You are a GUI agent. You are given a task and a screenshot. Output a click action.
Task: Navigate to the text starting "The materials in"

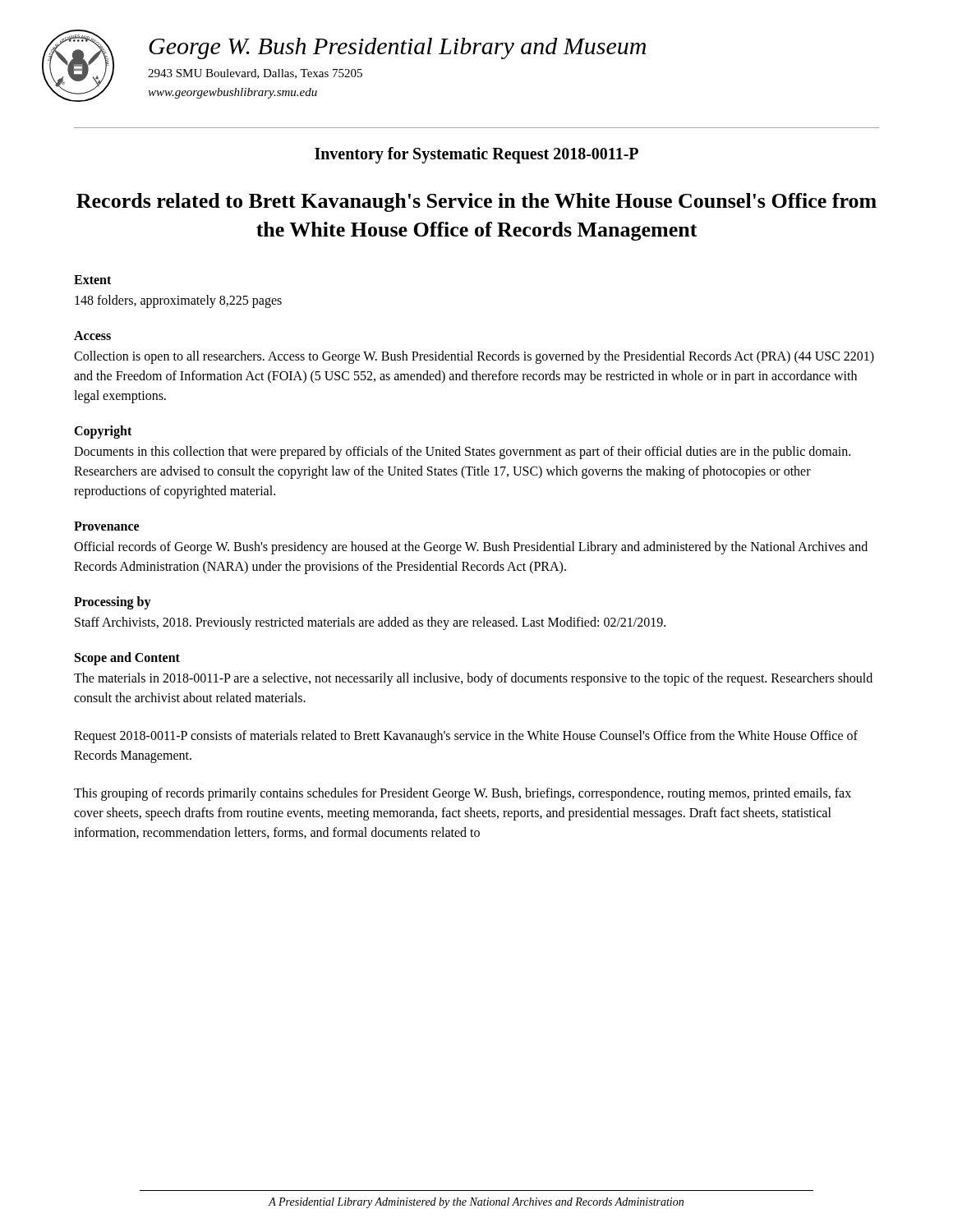(473, 688)
